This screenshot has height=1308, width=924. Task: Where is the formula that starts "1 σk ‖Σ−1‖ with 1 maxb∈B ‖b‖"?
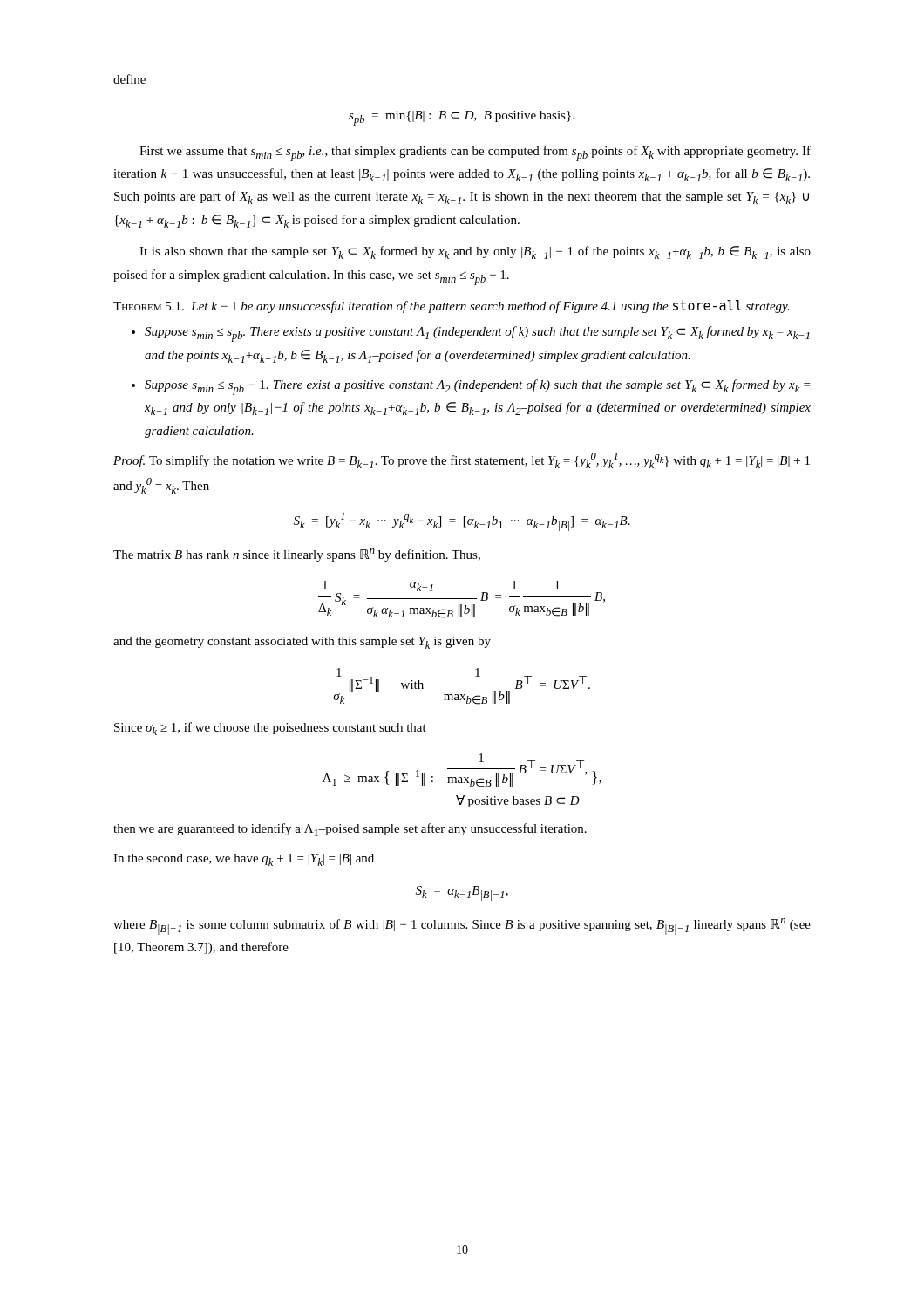click(x=462, y=686)
